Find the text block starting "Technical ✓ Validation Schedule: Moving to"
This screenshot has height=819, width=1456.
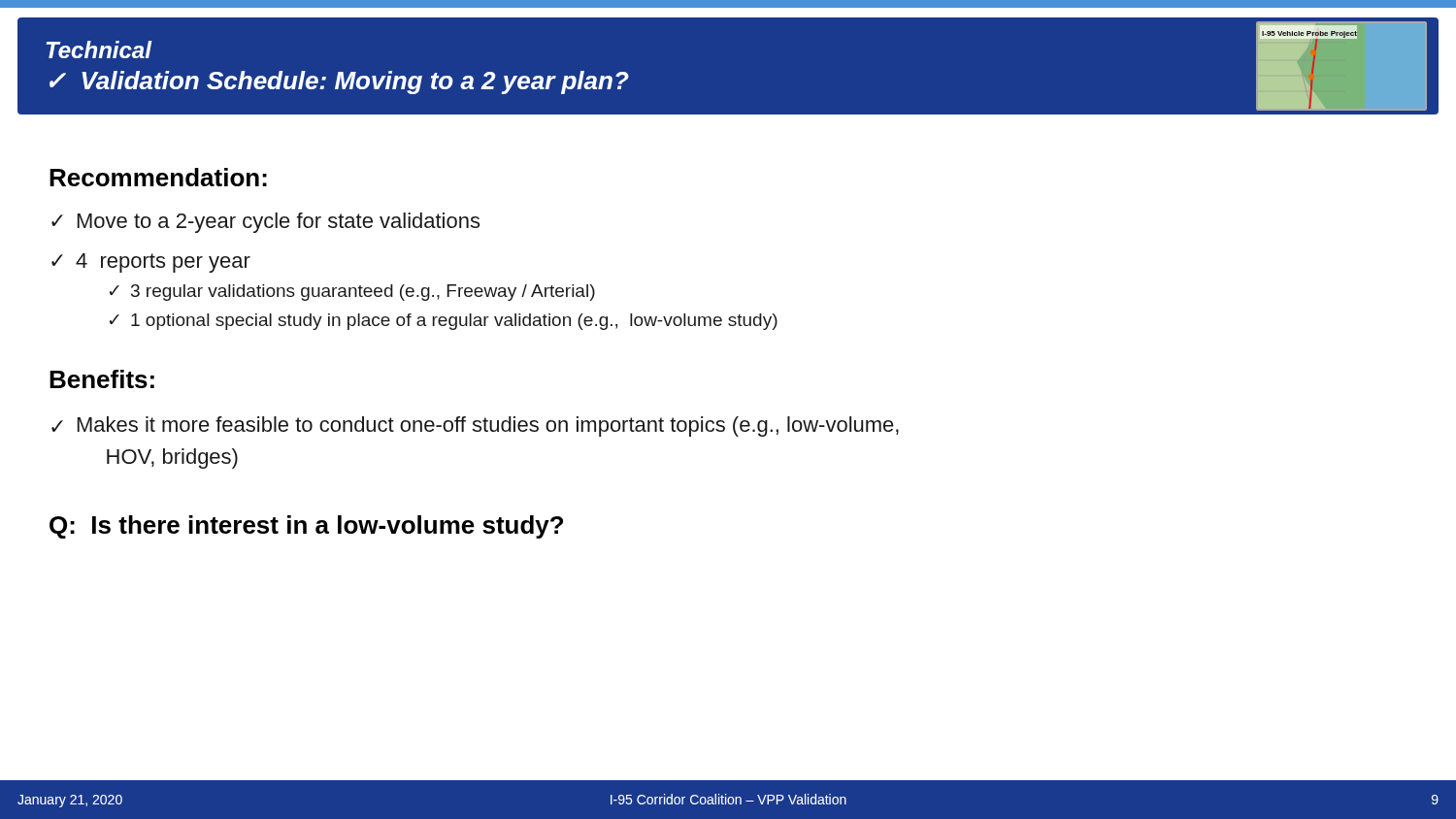coord(650,66)
